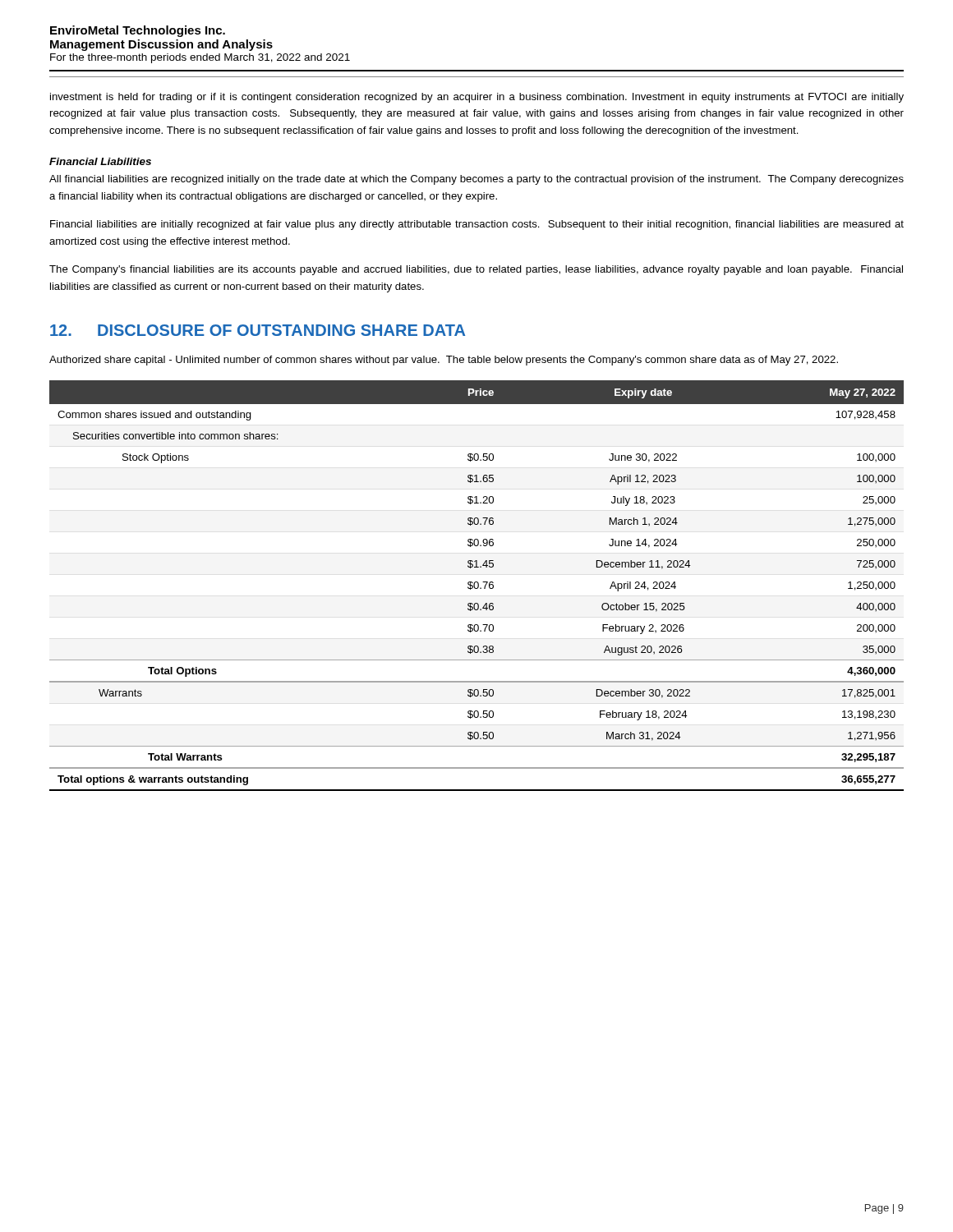Find the element starting "Authorized share capital - Unlimited number"
This screenshot has height=1232, width=953.
pos(444,359)
